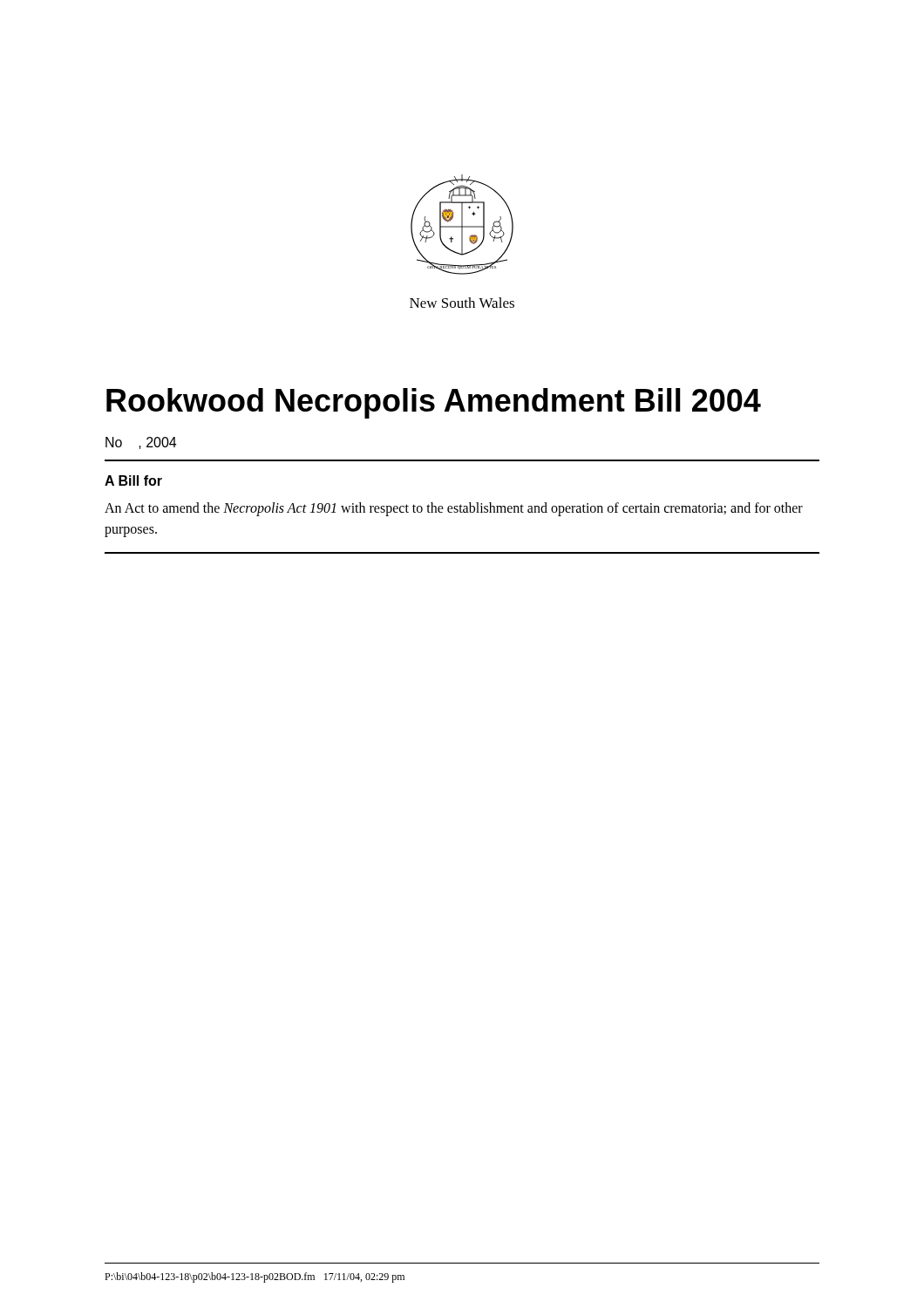924x1308 pixels.
Task: Find the logo
Action: point(462,141)
